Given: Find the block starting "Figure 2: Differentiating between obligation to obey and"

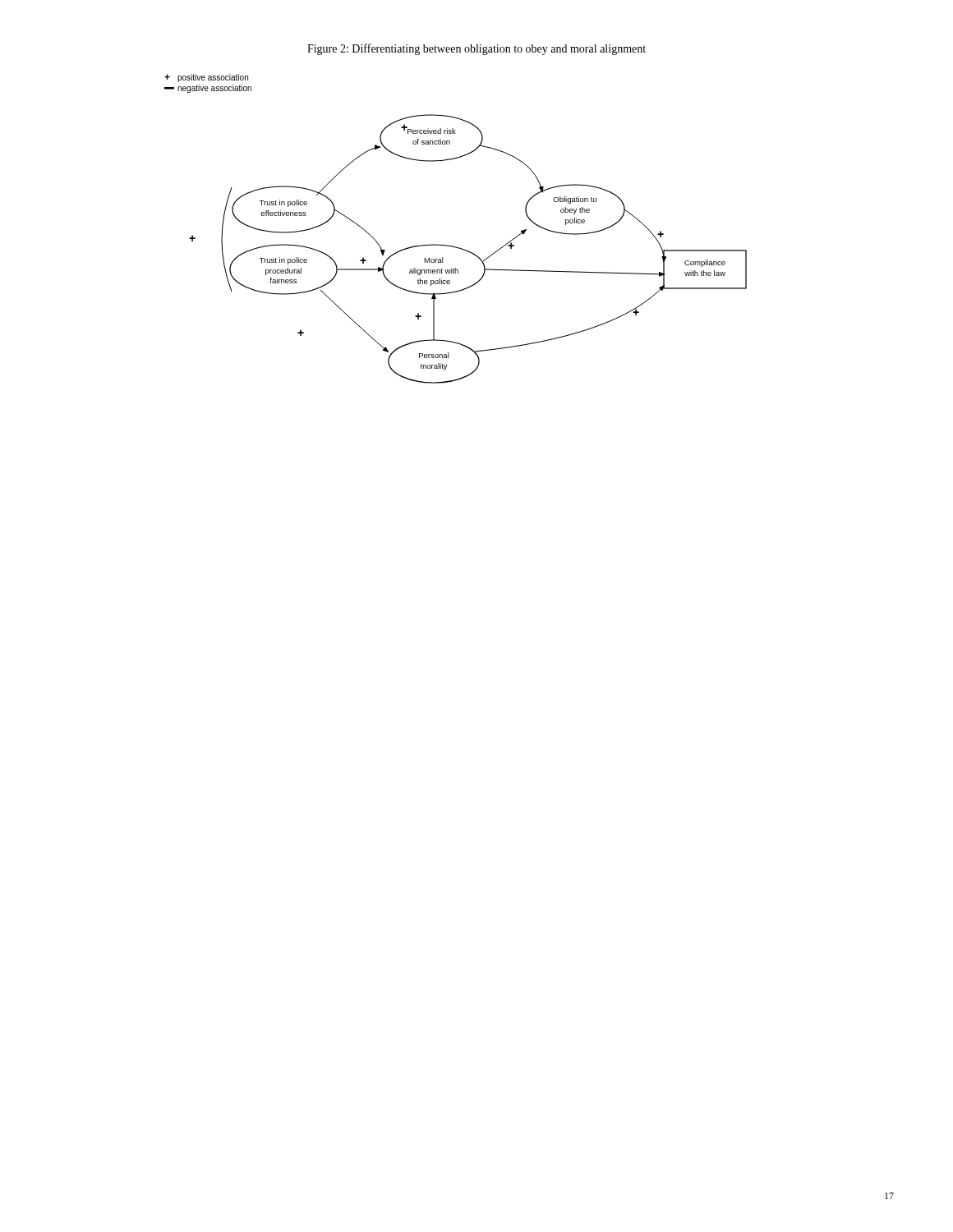Looking at the screenshot, I should 476,49.
